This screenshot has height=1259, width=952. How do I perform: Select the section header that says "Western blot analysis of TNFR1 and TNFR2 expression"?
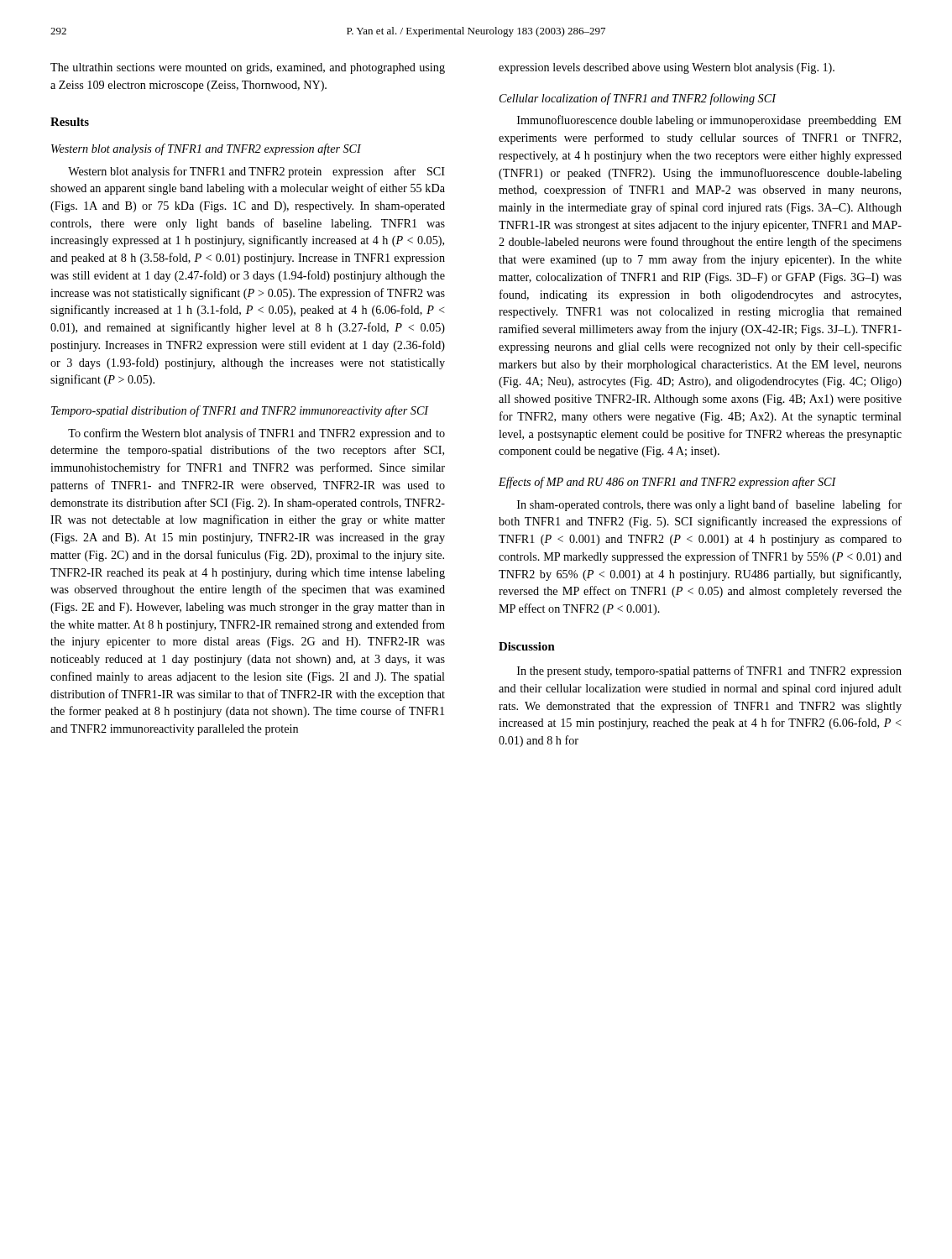click(x=206, y=148)
